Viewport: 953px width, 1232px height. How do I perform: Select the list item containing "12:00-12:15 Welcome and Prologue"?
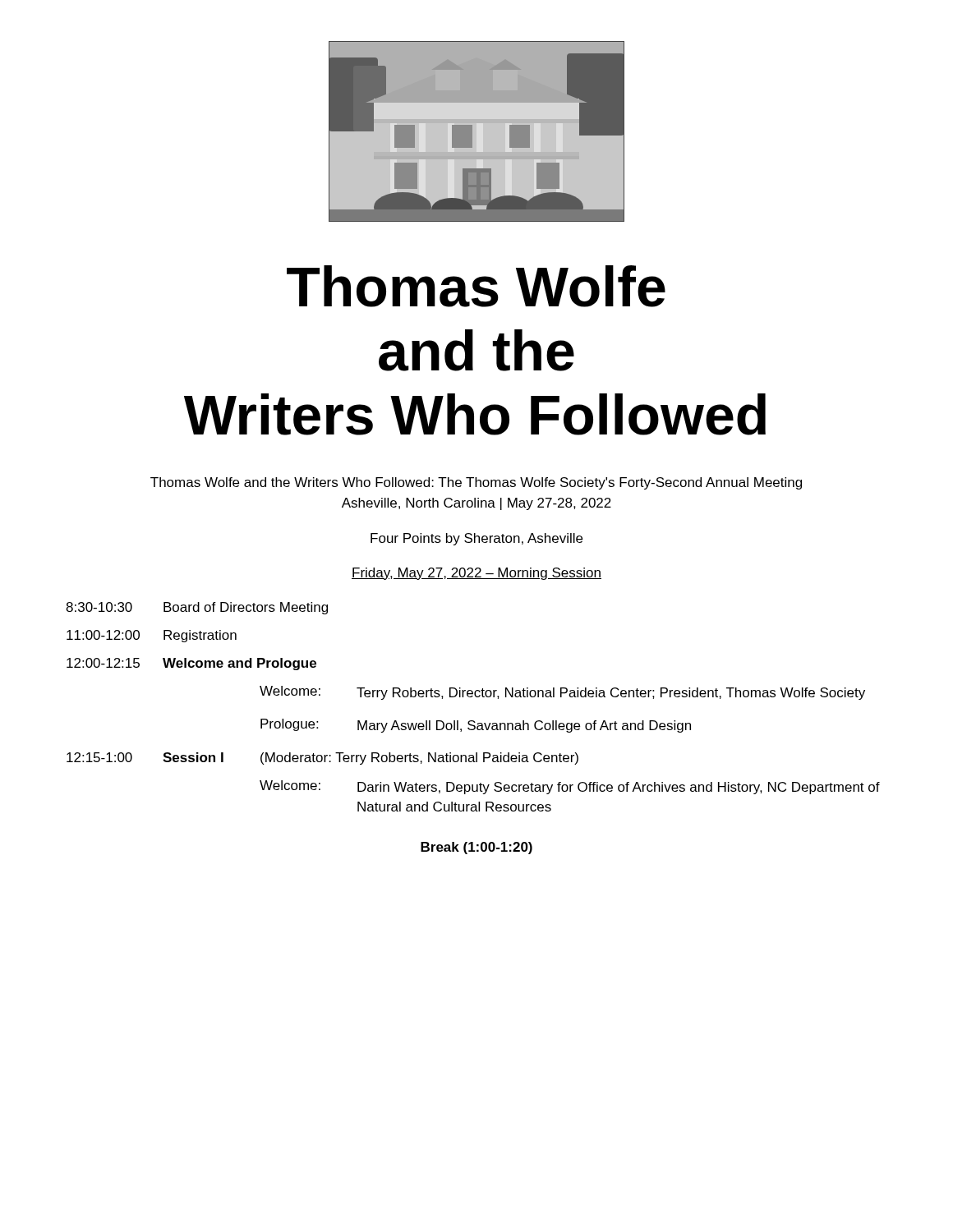191,664
